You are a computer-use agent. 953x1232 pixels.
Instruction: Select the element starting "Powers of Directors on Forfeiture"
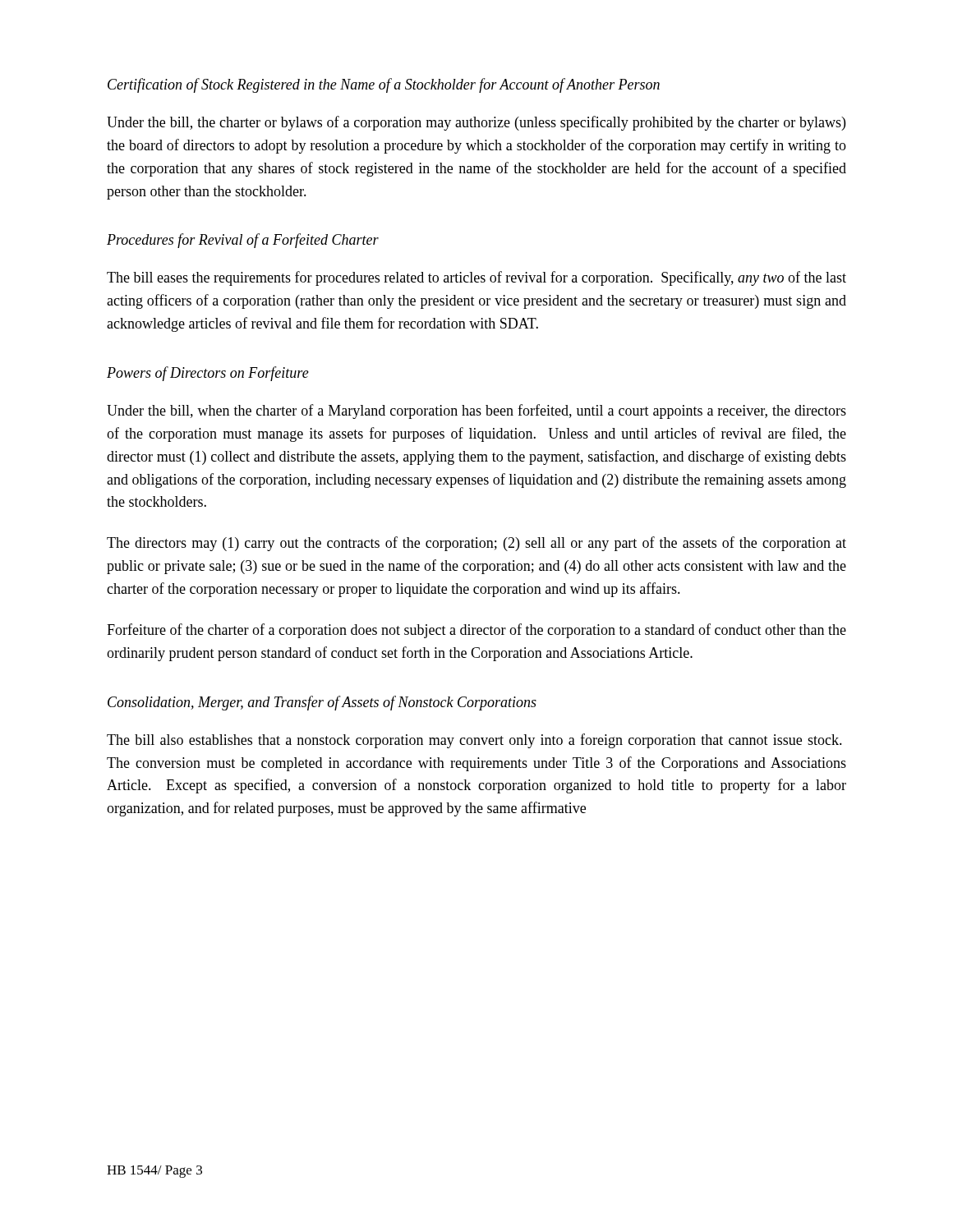click(x=208, y=373)
